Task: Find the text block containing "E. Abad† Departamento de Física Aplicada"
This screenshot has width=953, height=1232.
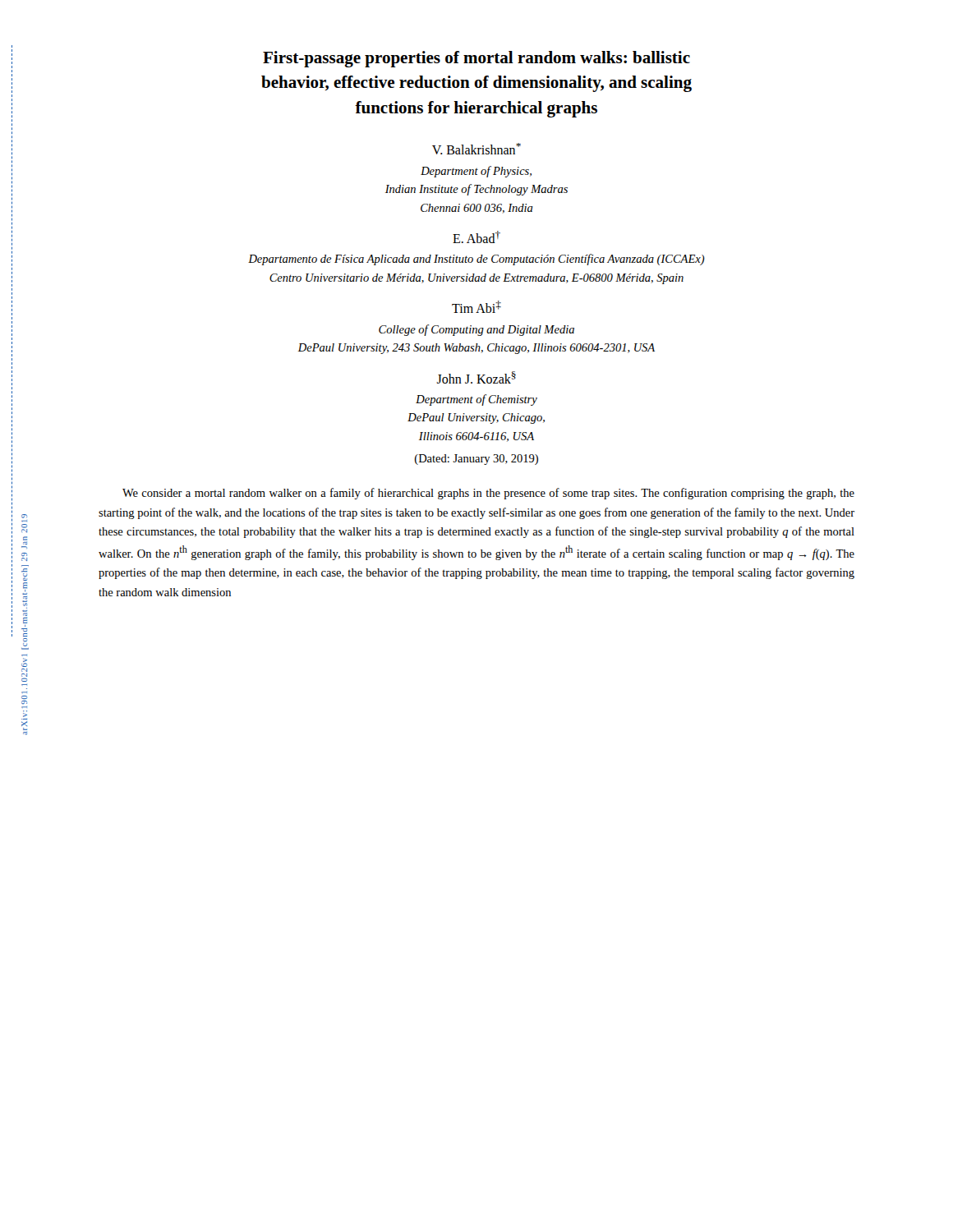Action: 476,258
